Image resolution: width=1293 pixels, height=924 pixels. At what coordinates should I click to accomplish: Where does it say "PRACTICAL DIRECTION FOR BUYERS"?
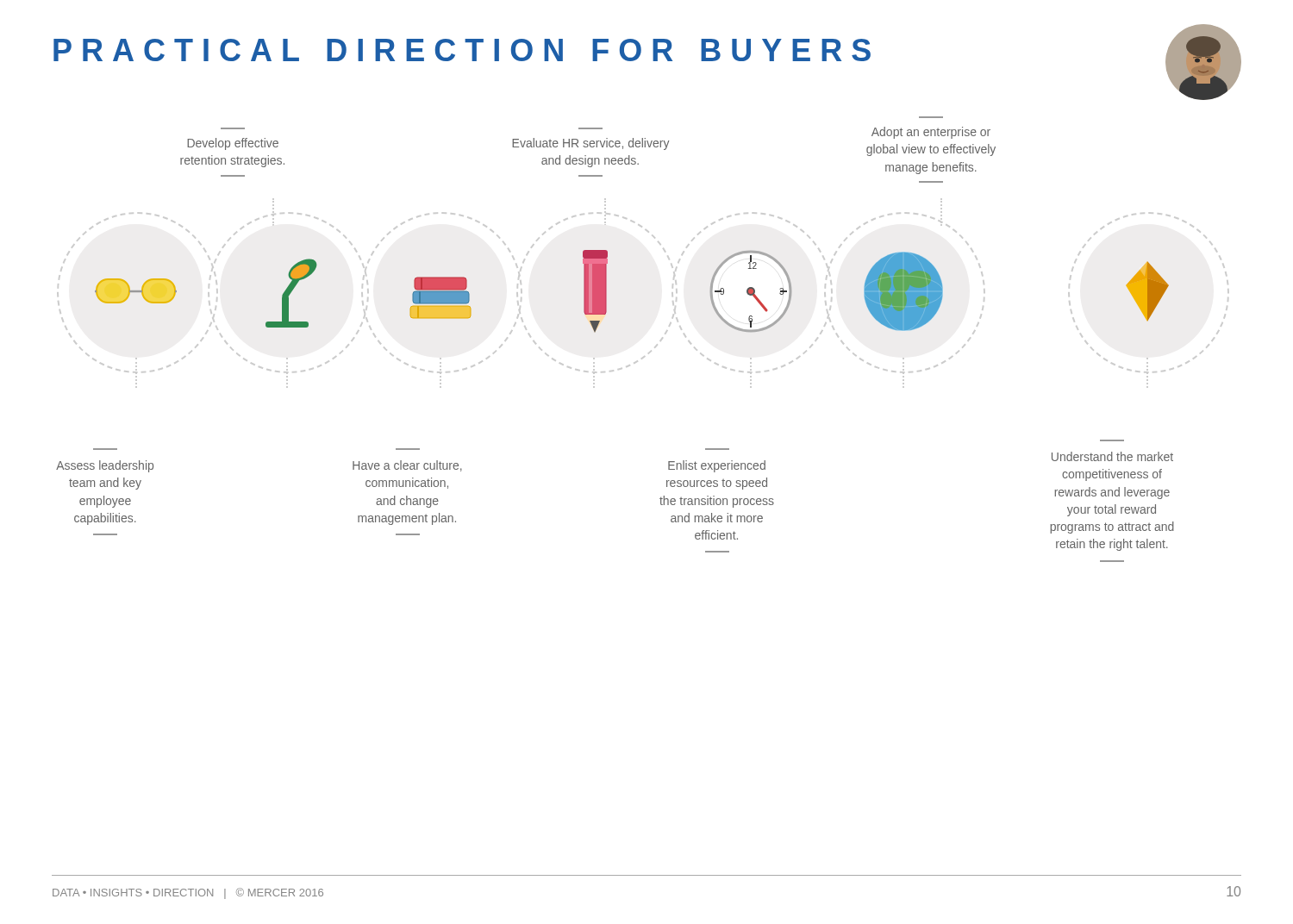pos(466,50)
